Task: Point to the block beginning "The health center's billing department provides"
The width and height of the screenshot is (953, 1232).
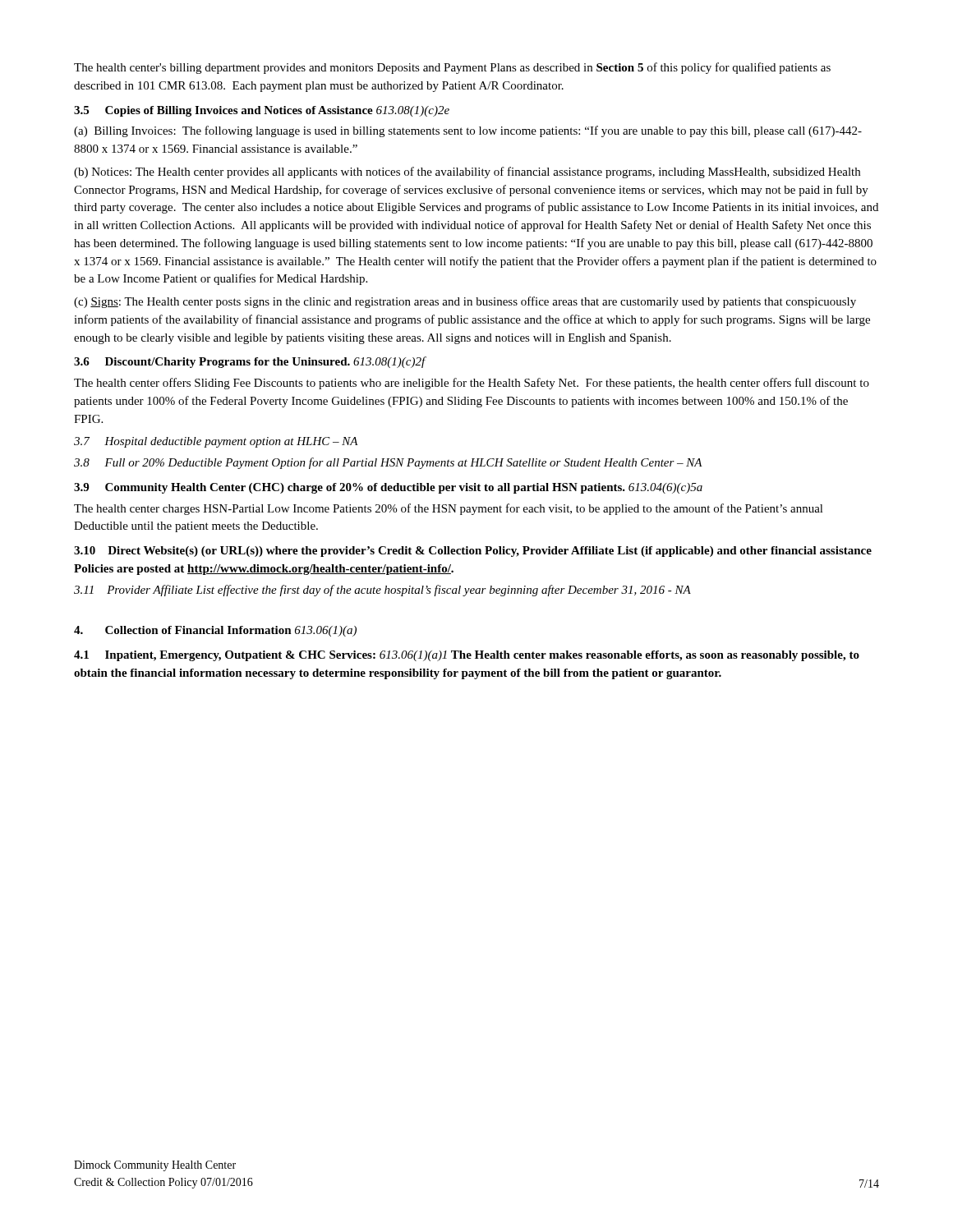Action: pyautogui.click(x=476, y=77)
